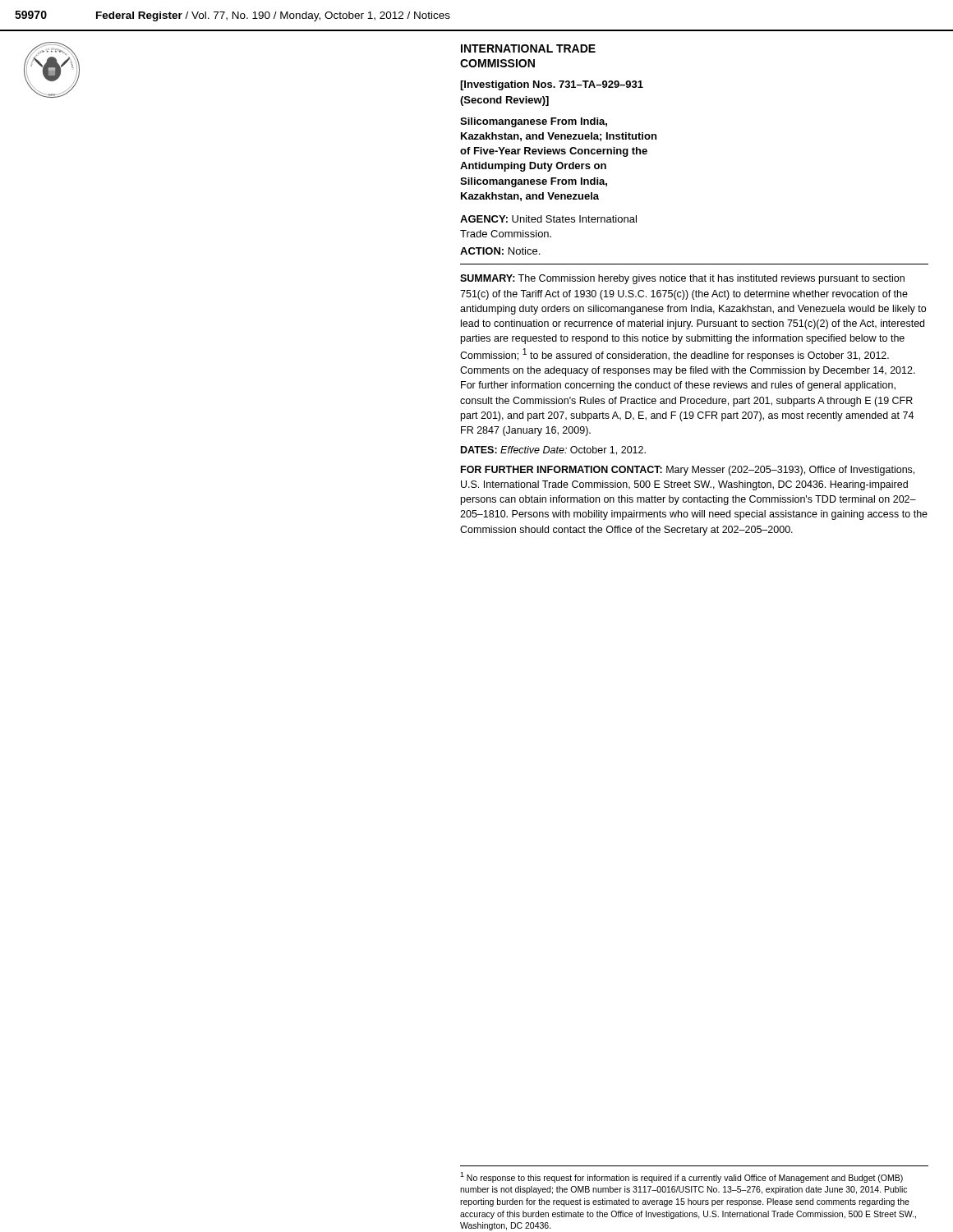Point to the passage starting "INTERNATIONAL TRADE COMMISSION"
Screen dimensions: 1232x953
(x=528, y=56)
